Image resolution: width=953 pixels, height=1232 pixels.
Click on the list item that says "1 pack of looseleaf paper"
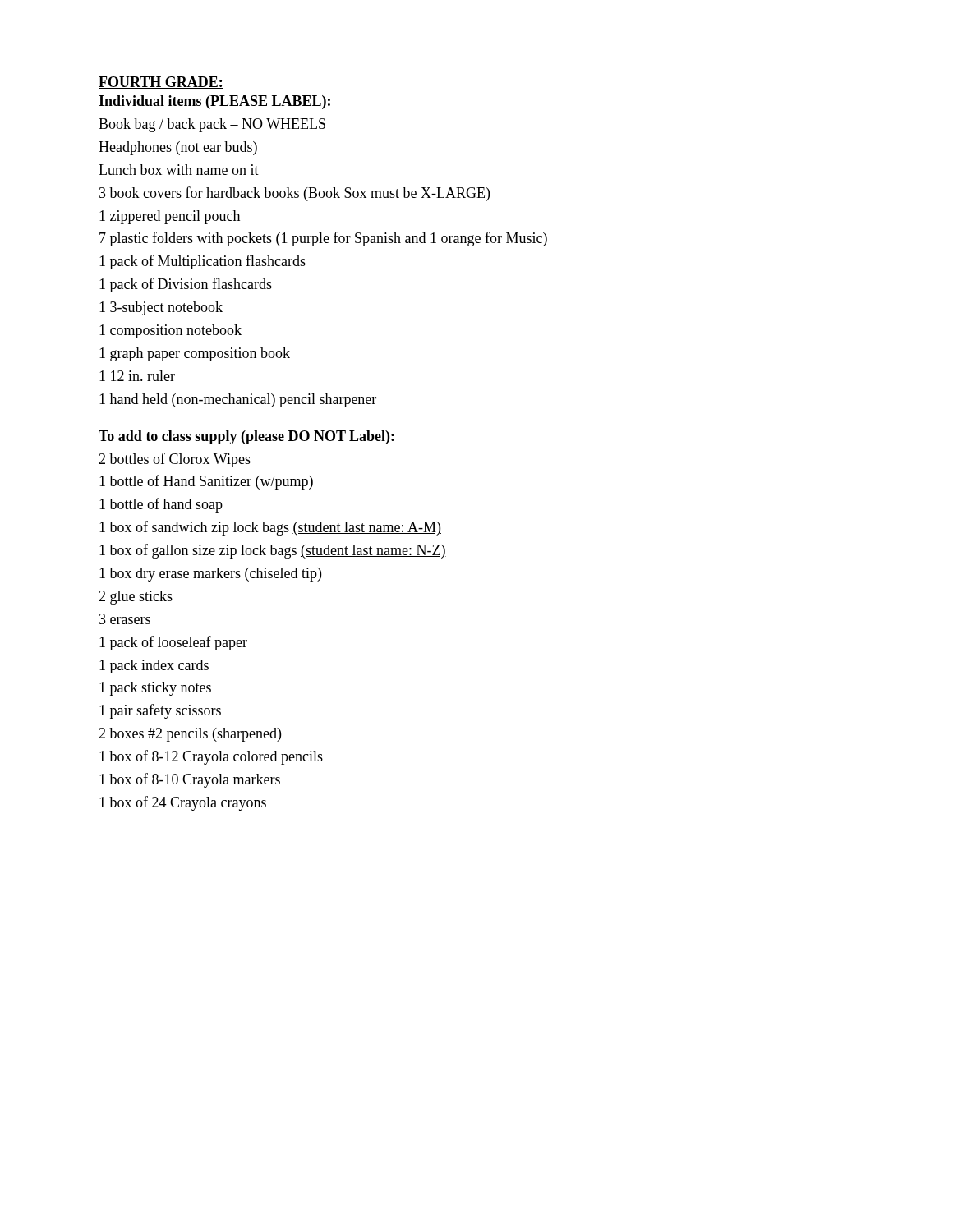[173, 642]
